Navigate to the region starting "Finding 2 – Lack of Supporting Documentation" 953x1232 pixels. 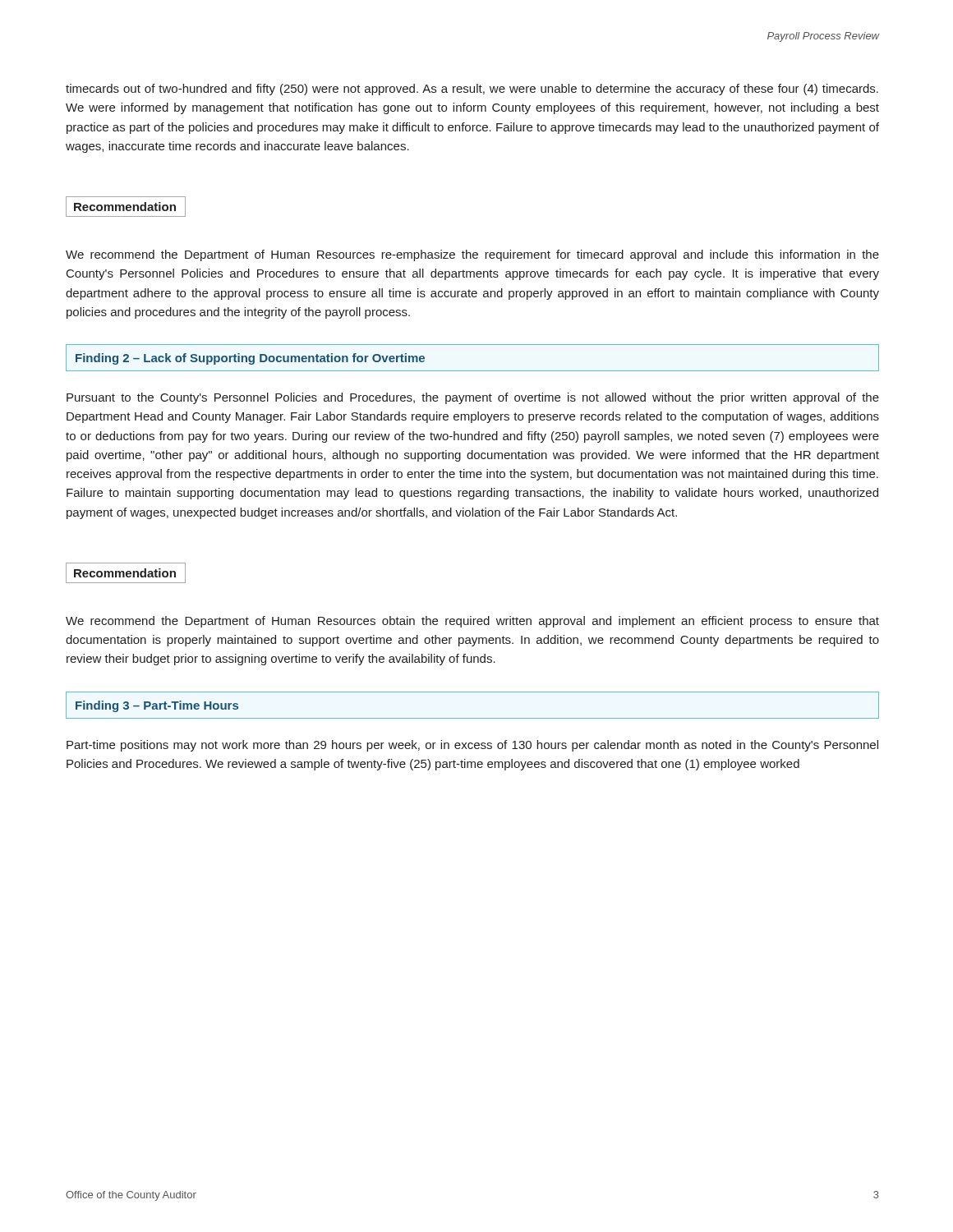pos(250,358)
